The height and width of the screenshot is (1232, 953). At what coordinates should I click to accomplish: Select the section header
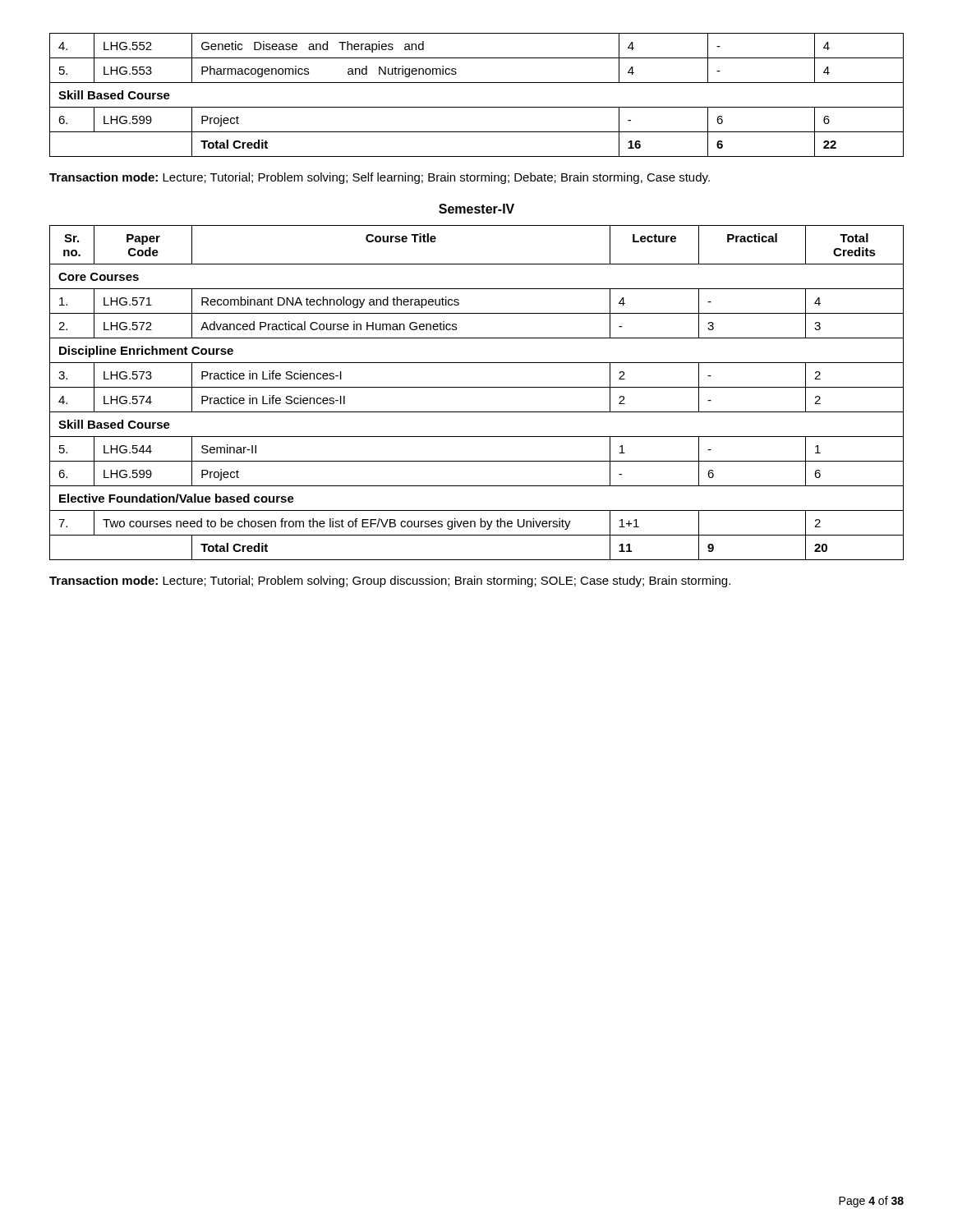click(476, 209)
